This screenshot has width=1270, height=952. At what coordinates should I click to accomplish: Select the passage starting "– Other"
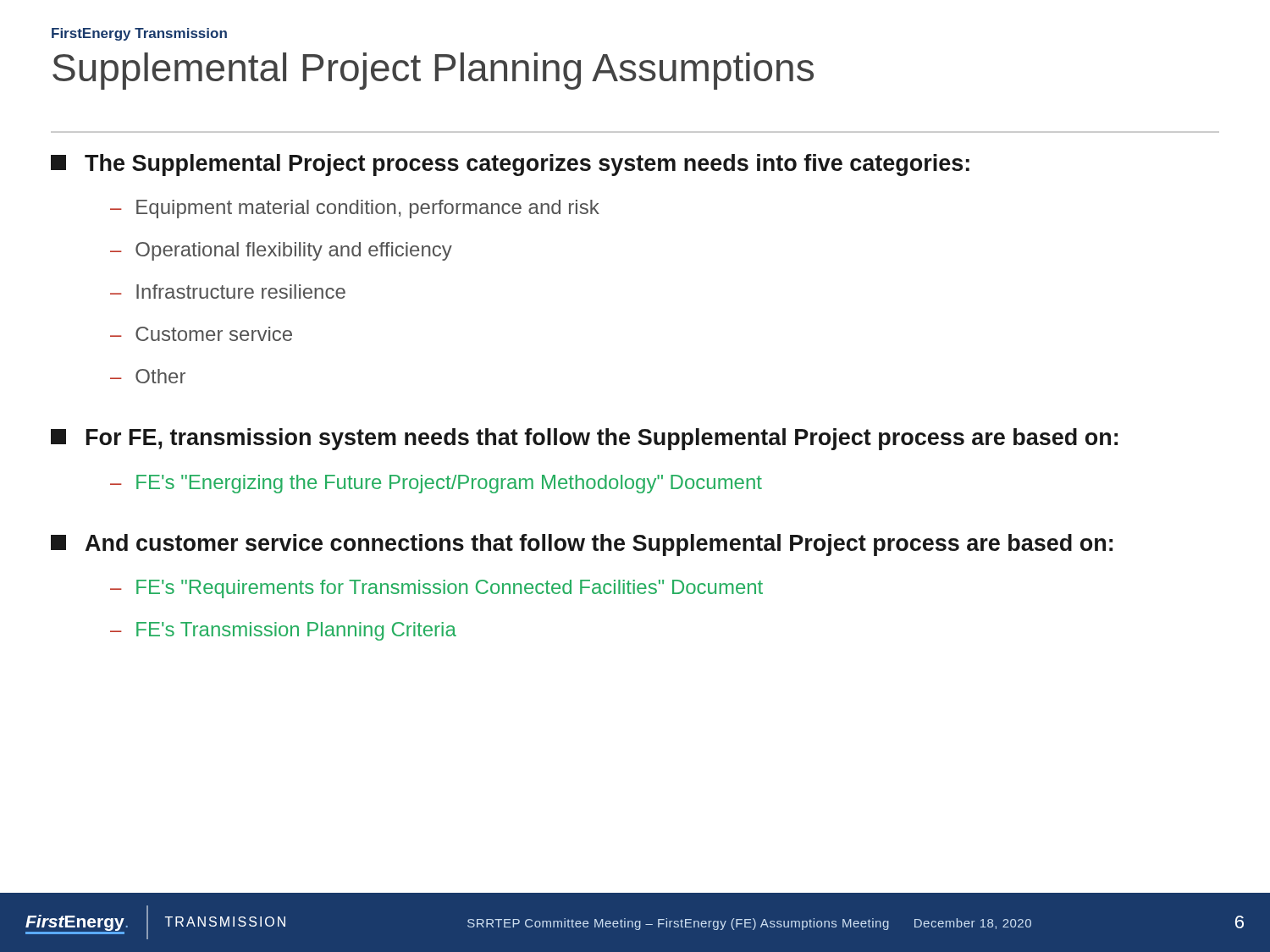click(148, 377)
